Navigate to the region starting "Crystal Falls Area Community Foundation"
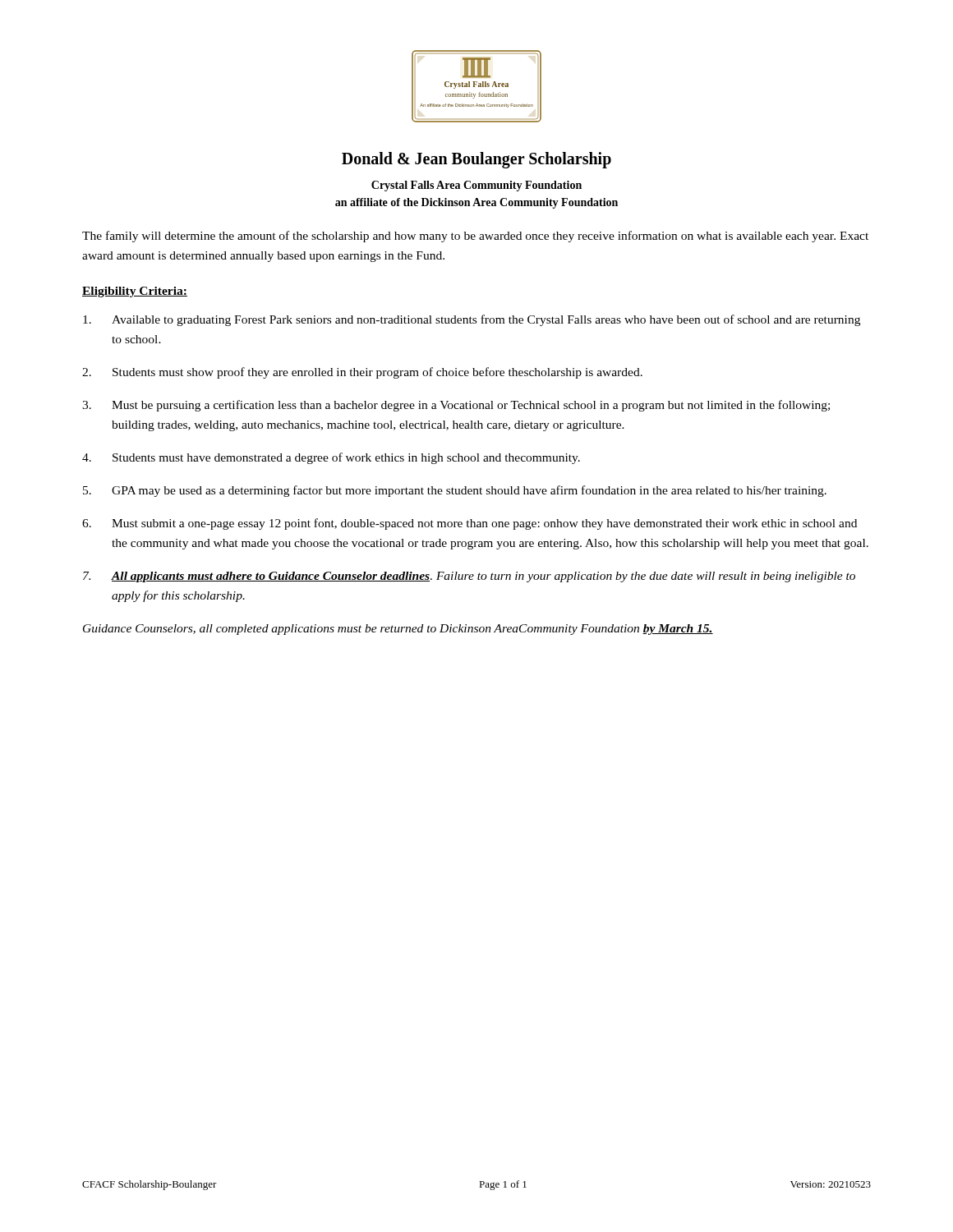 click(x=476, y=194)
